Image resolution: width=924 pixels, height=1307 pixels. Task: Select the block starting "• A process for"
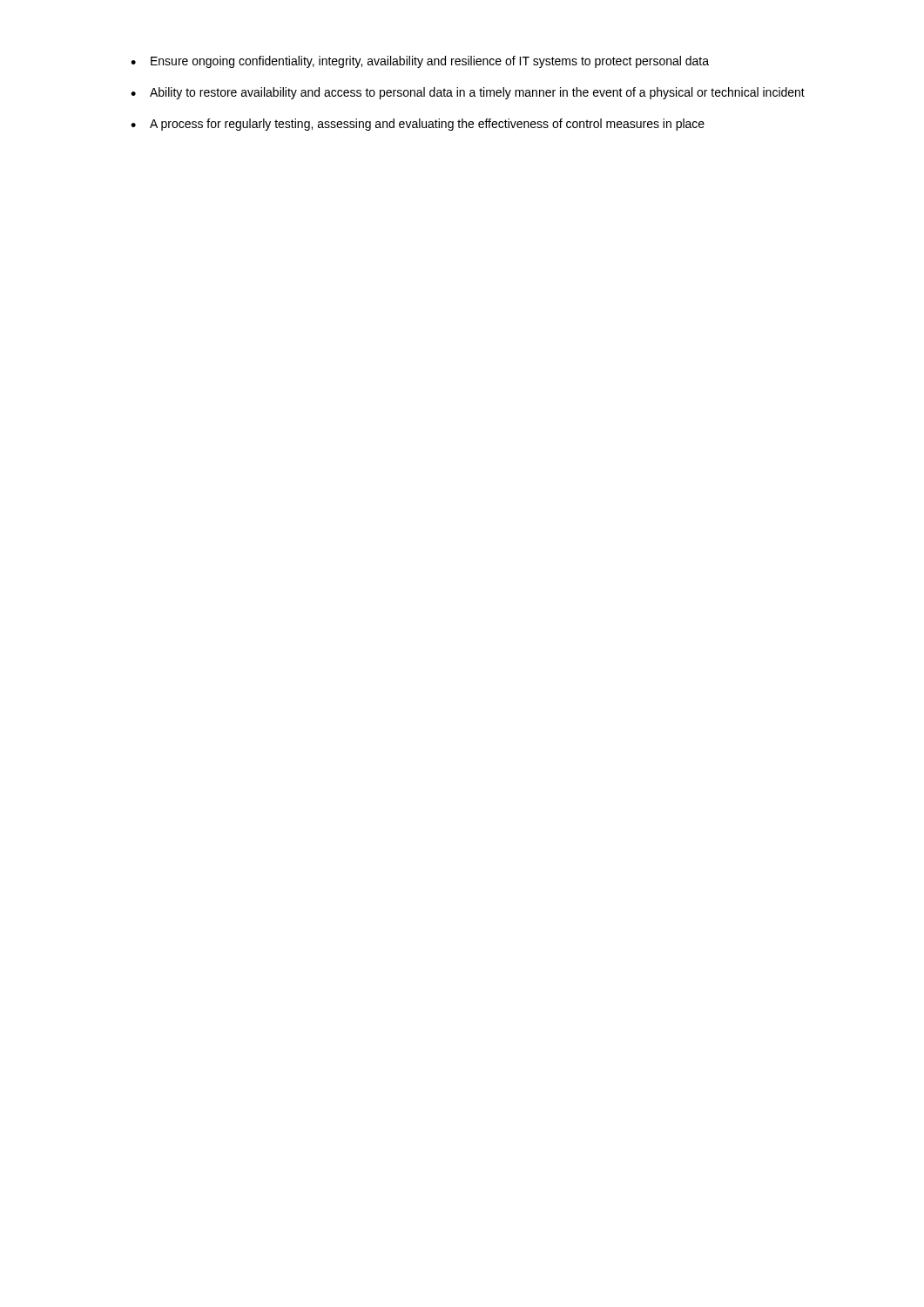418,126
